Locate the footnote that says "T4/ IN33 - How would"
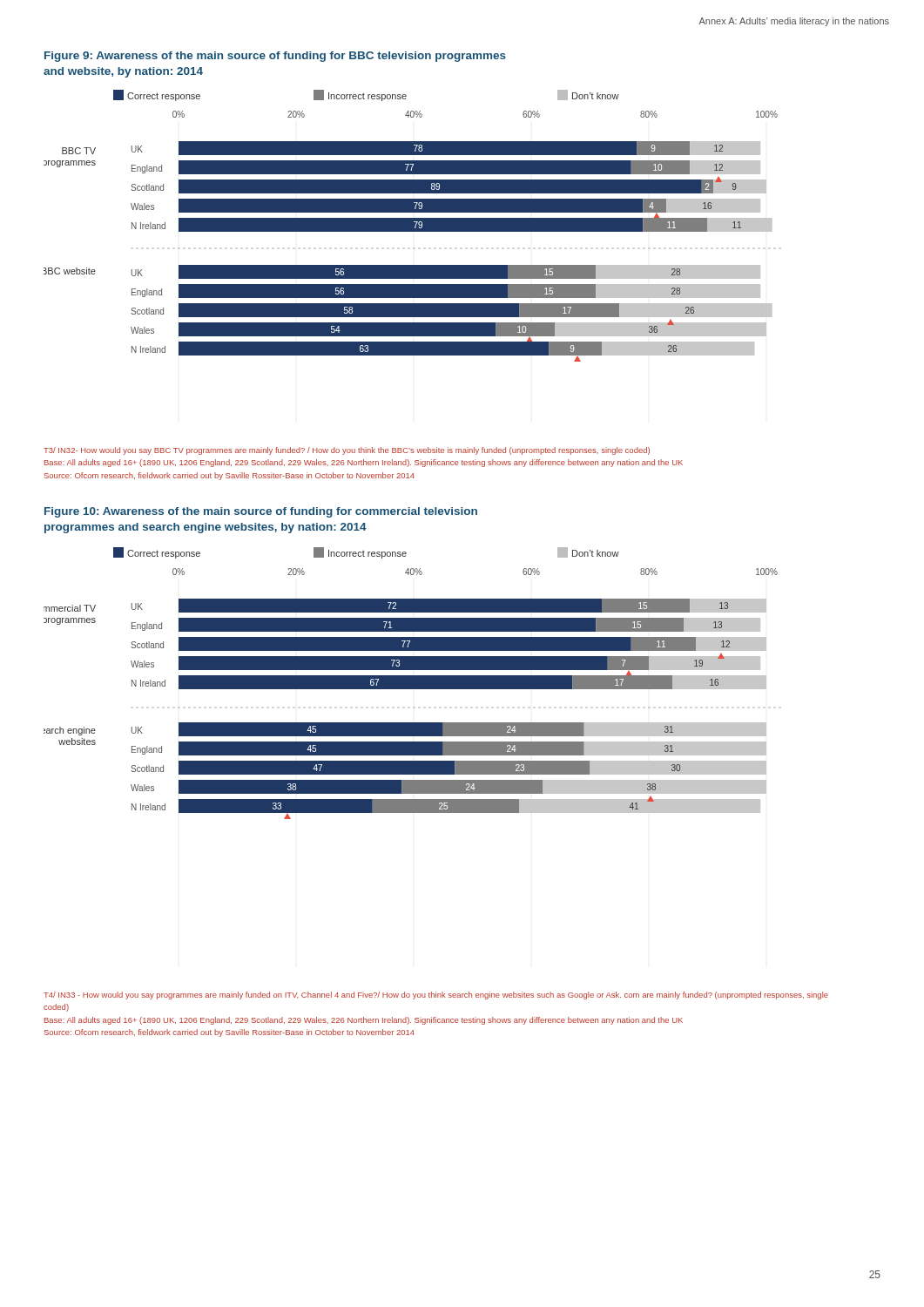 (x=436, y=1013)
